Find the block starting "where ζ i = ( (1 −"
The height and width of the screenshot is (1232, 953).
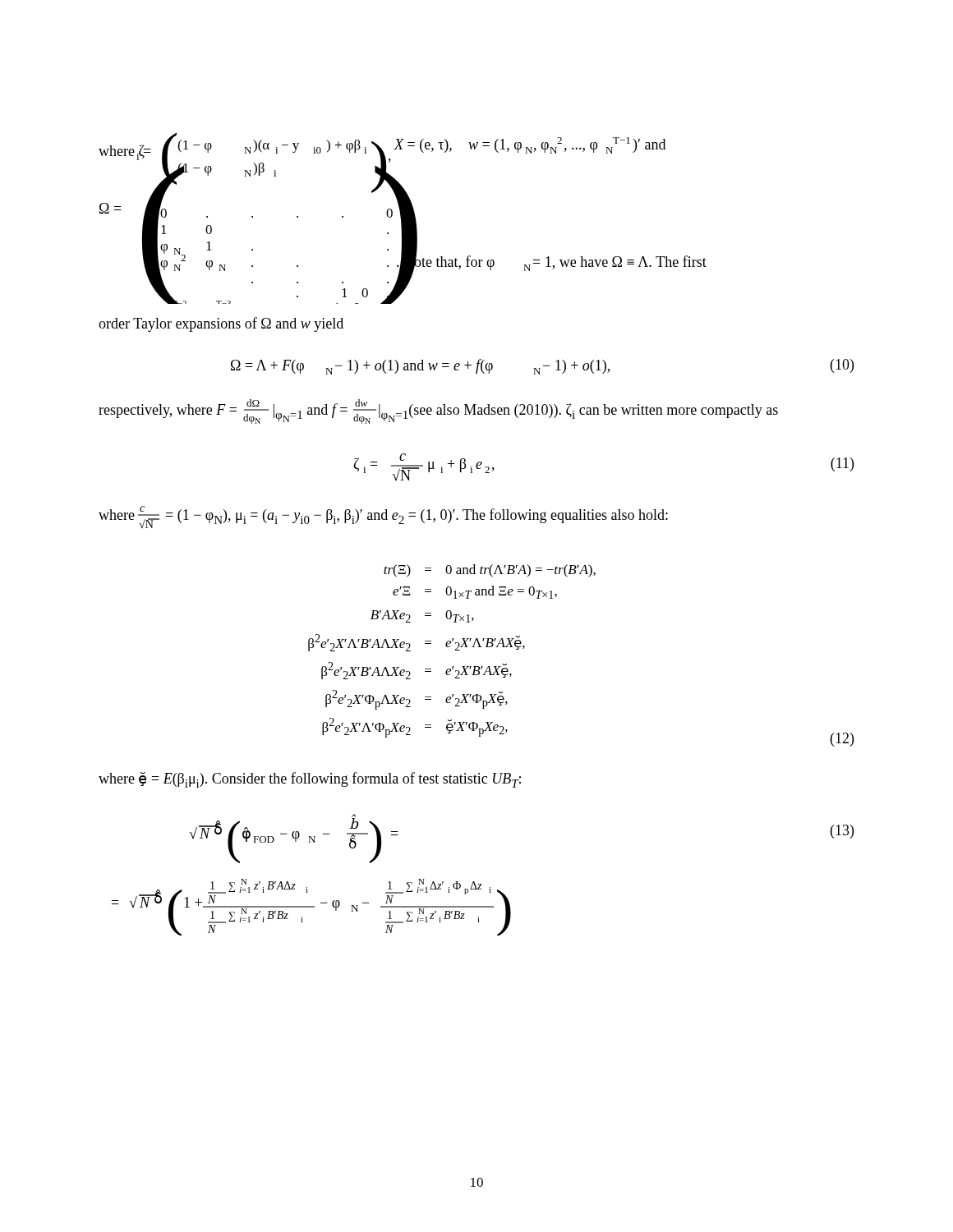(x=476, y=197)
